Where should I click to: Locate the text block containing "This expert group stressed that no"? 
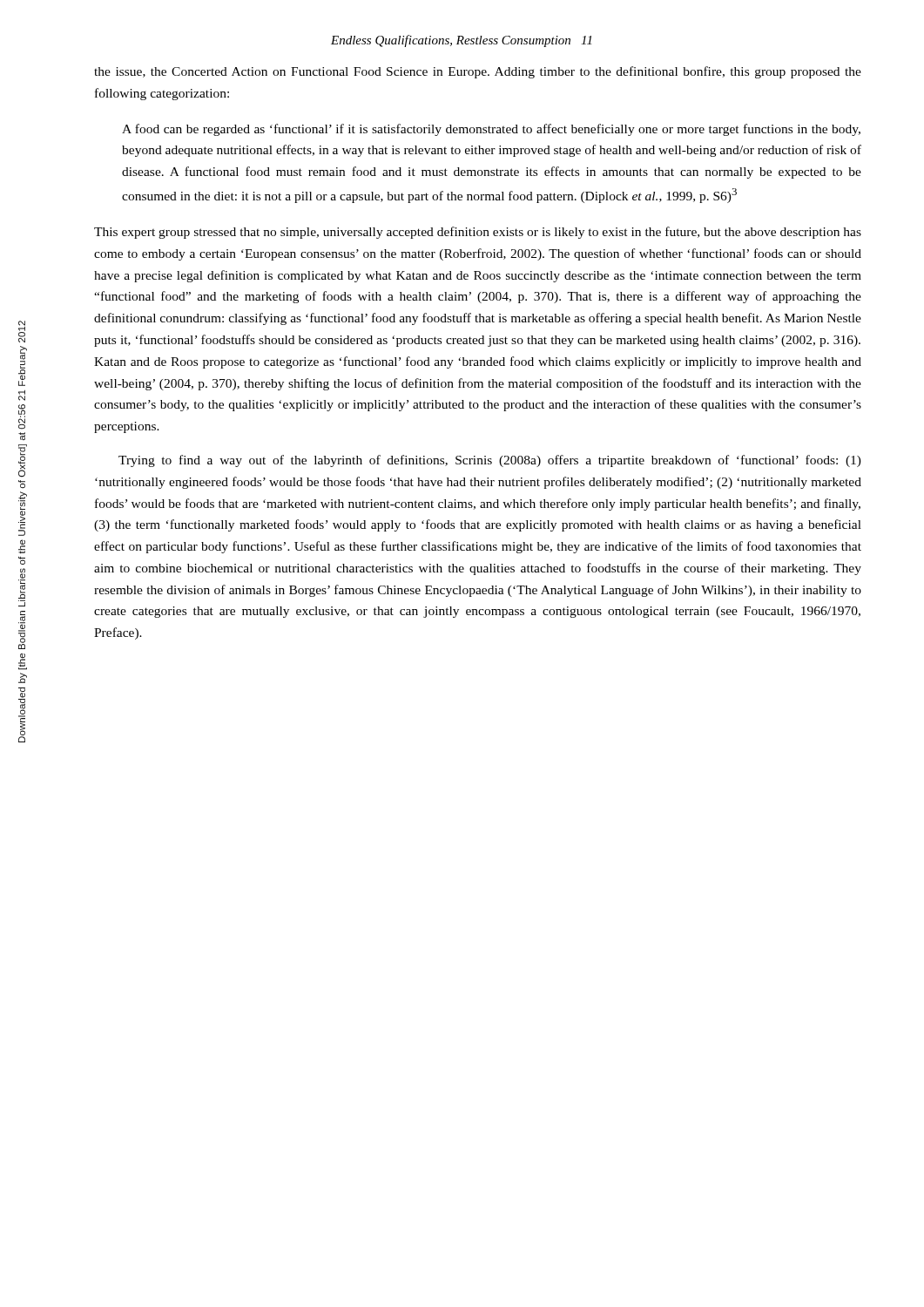point(478,329)
